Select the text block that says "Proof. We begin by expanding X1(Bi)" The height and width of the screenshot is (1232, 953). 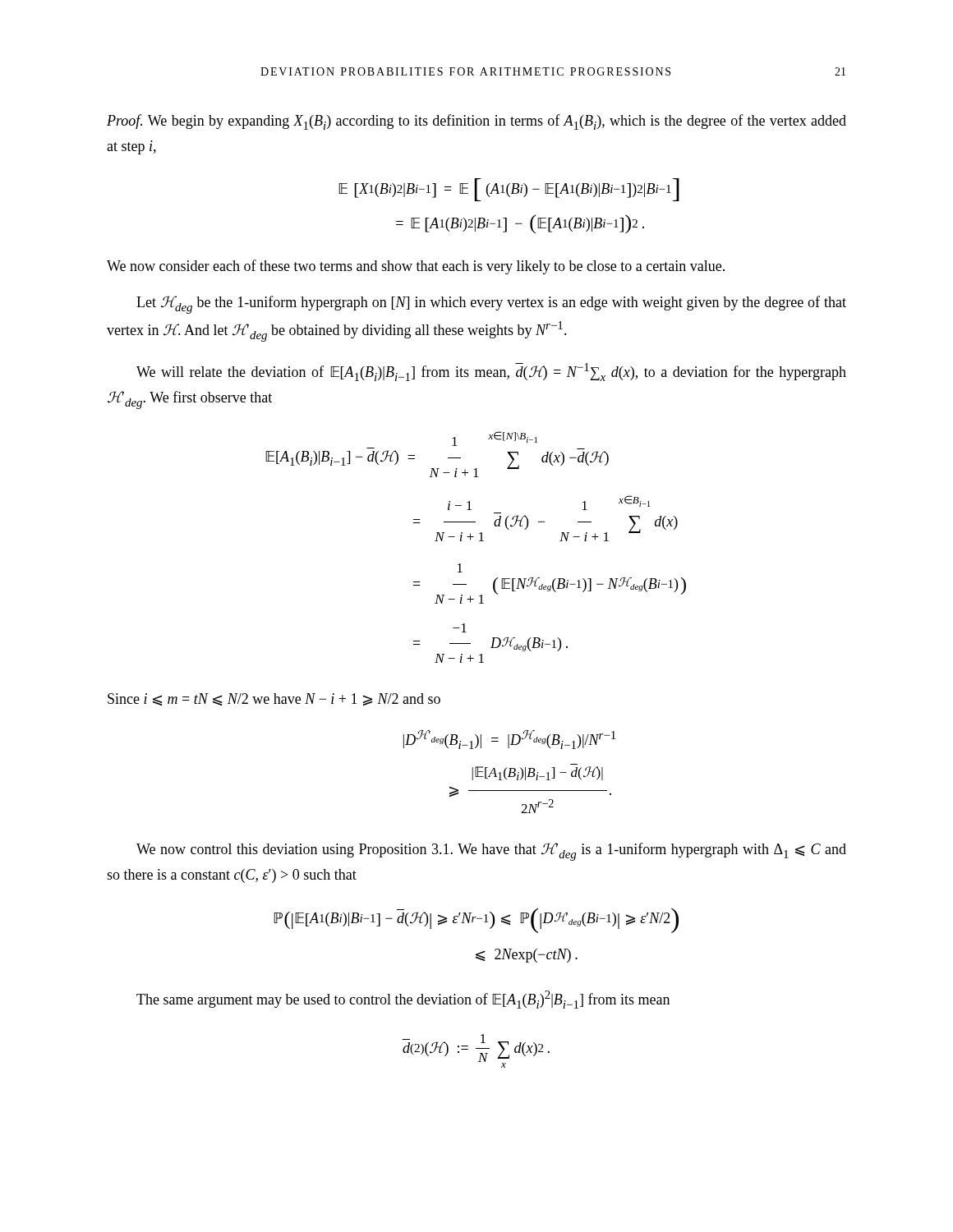tap(476, 133)
